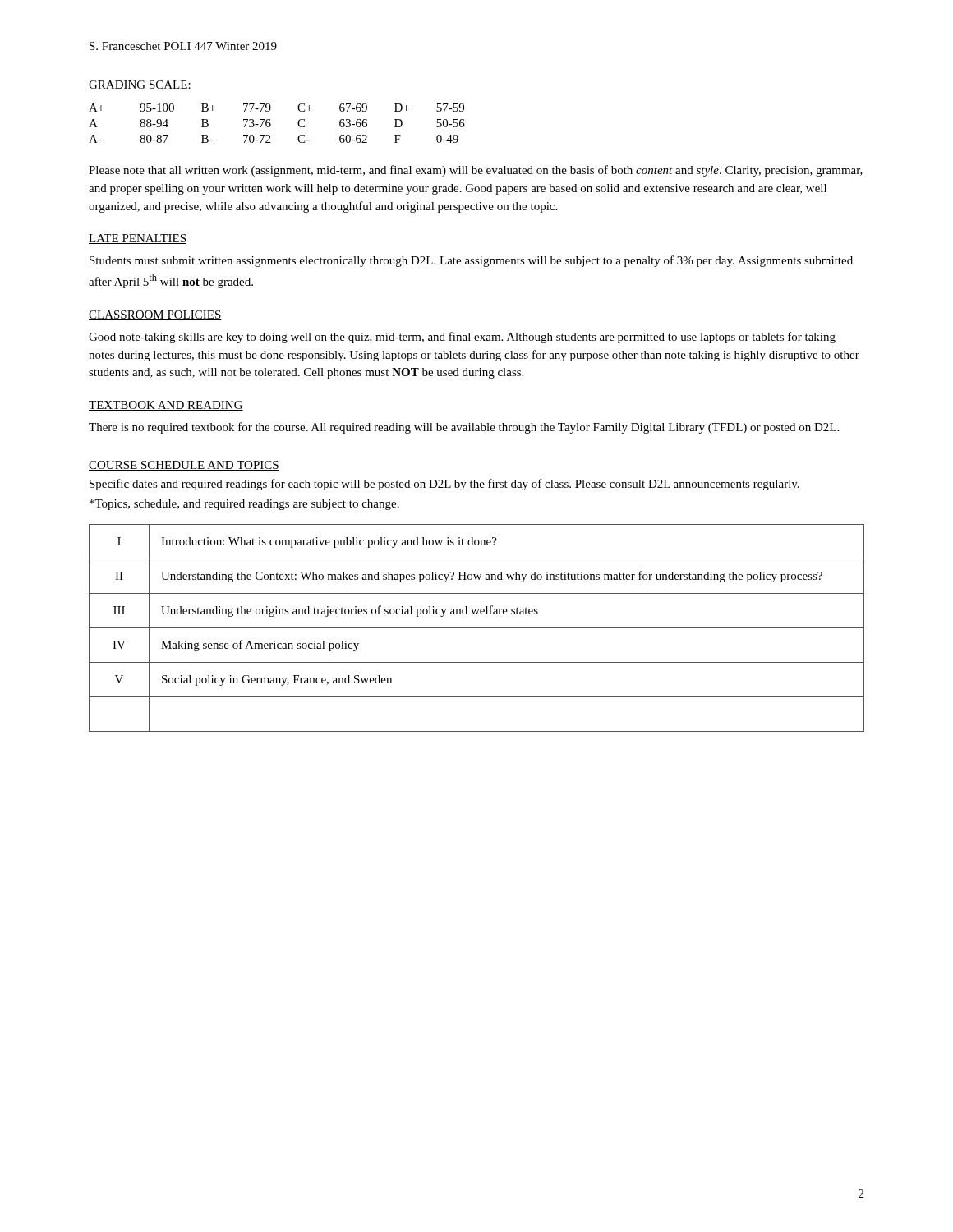Image resolution: width=953 pixels, height=1232 pixels.
Task: Find the table that mentions "Making sense of American"
Action: [476, 628]
